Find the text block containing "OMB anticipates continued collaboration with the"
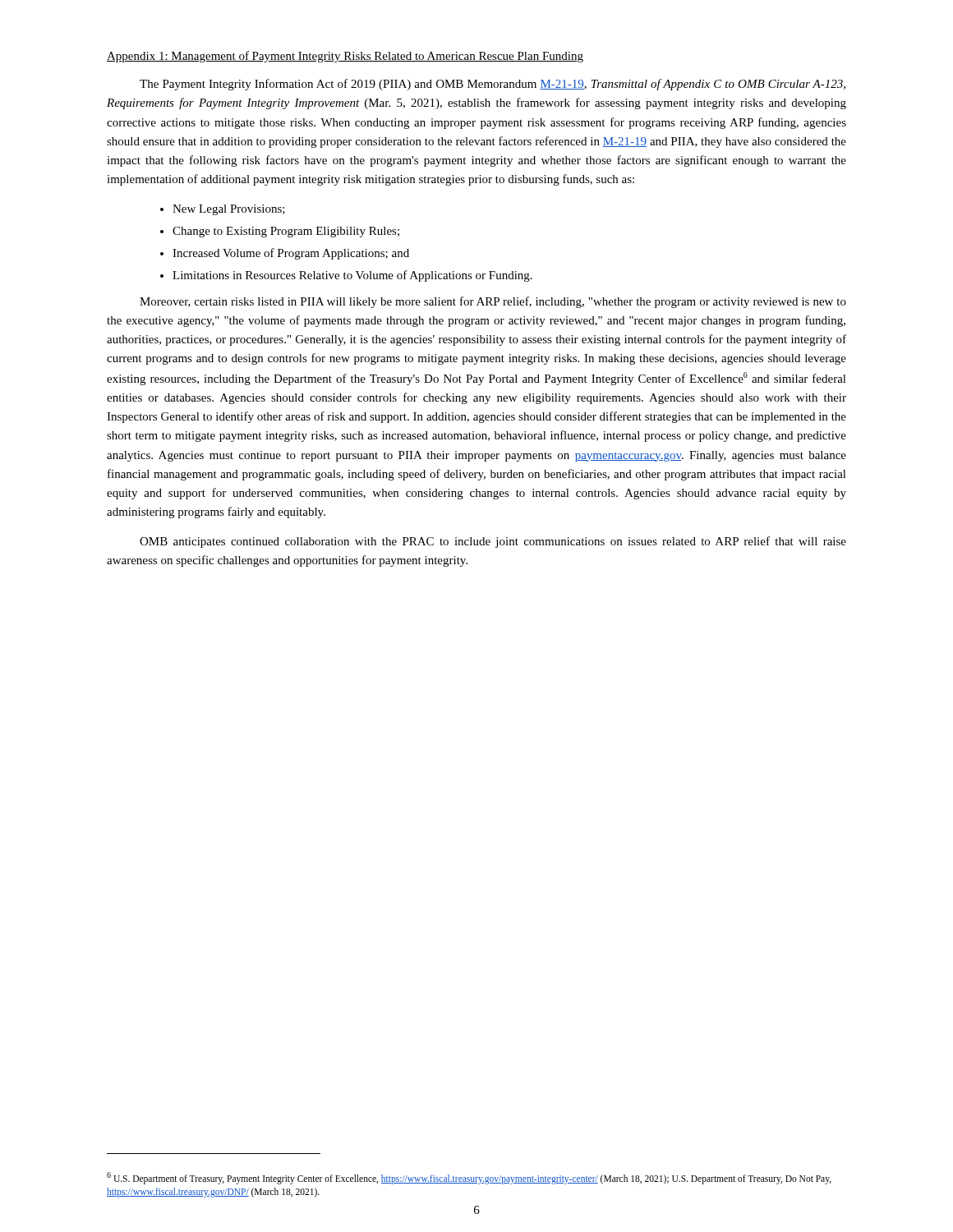 (x=476, y=550)
